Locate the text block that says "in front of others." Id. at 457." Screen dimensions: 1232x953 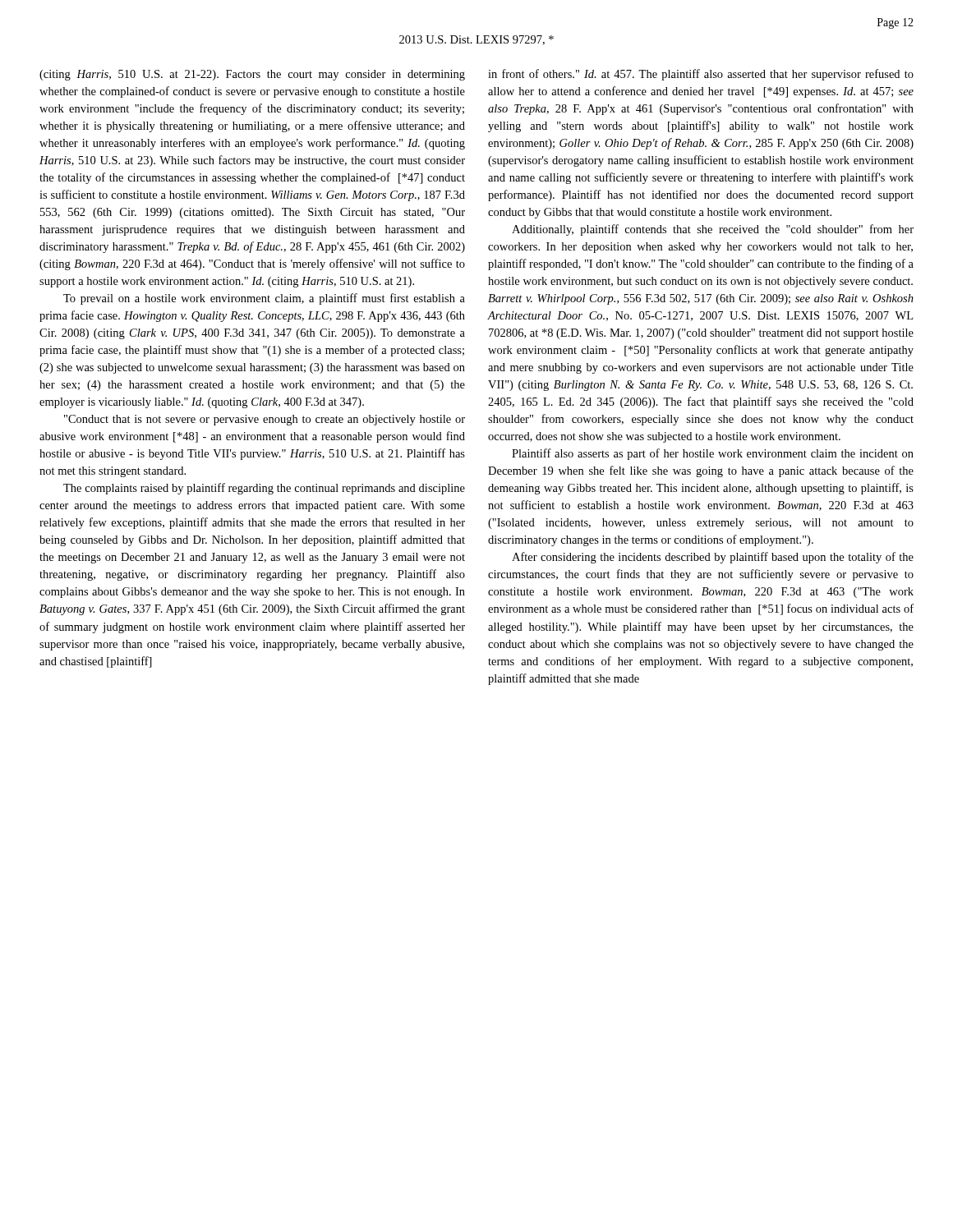(701, 143)
